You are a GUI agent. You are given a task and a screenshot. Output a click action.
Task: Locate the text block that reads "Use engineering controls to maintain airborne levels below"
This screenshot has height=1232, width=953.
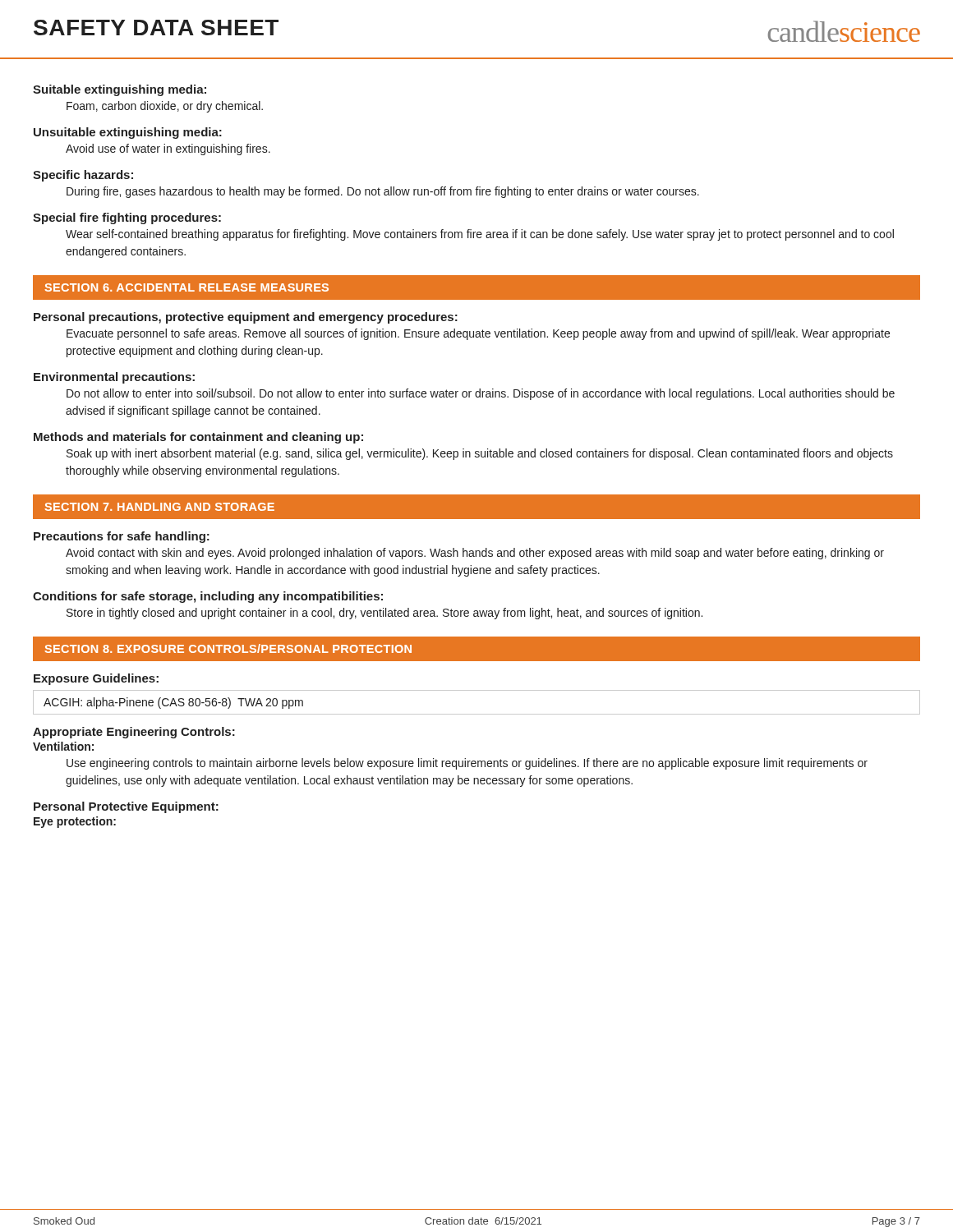coord(467,772)
